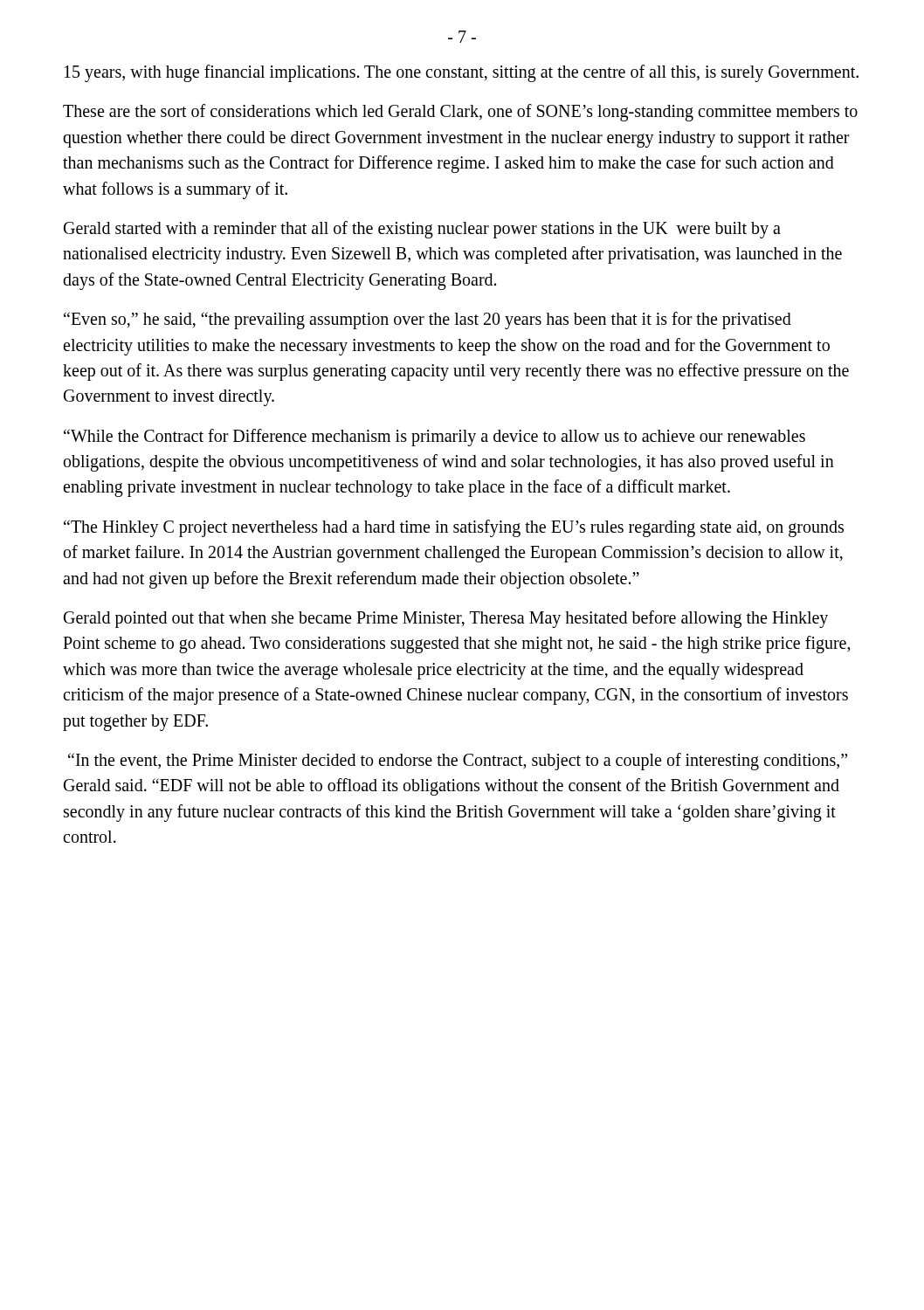
Task: Locate the text block that reads "Gerald started with a reminder that all of"
Action: [453, 254]
